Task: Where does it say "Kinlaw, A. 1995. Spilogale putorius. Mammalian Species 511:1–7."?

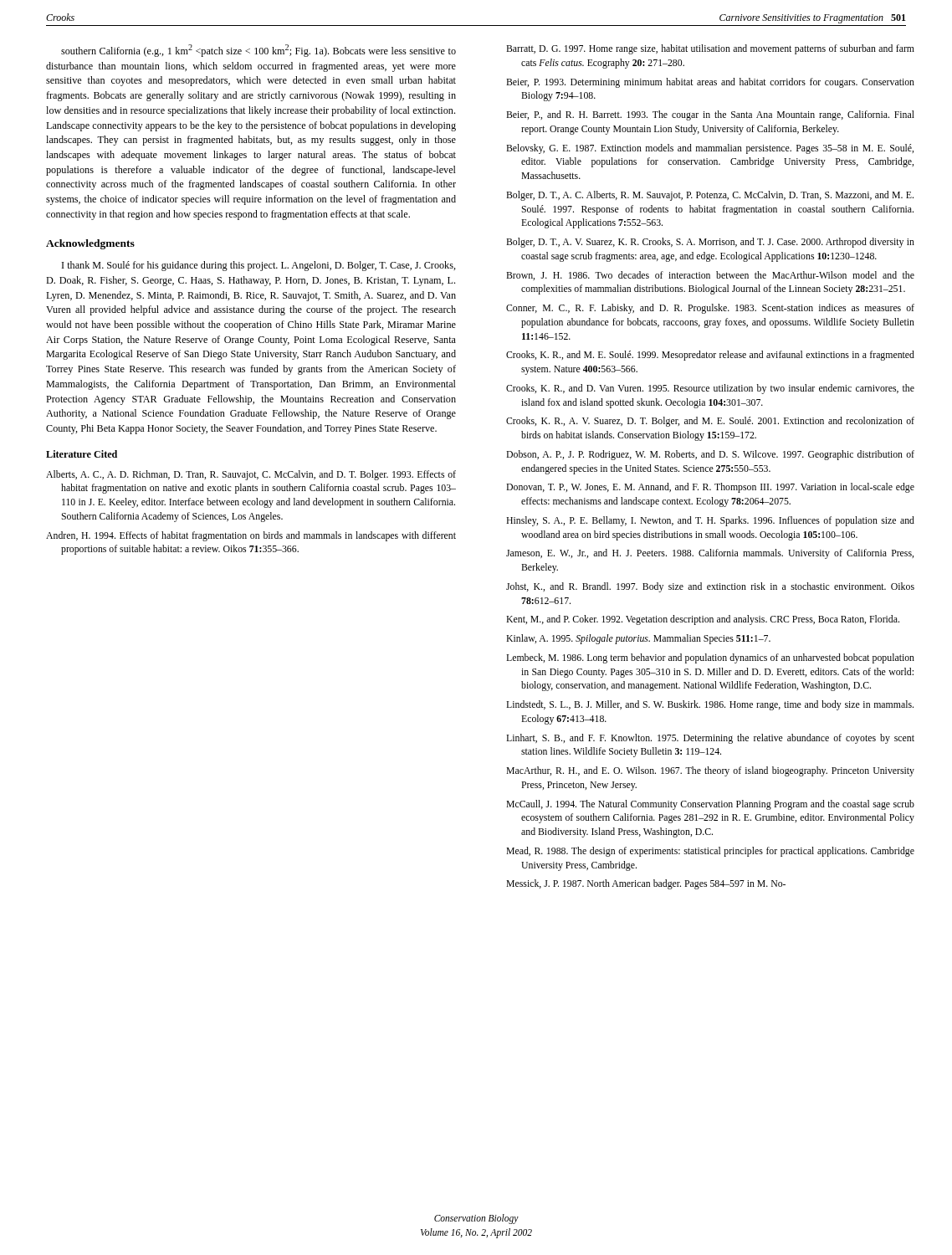Action: pos(710,639)
